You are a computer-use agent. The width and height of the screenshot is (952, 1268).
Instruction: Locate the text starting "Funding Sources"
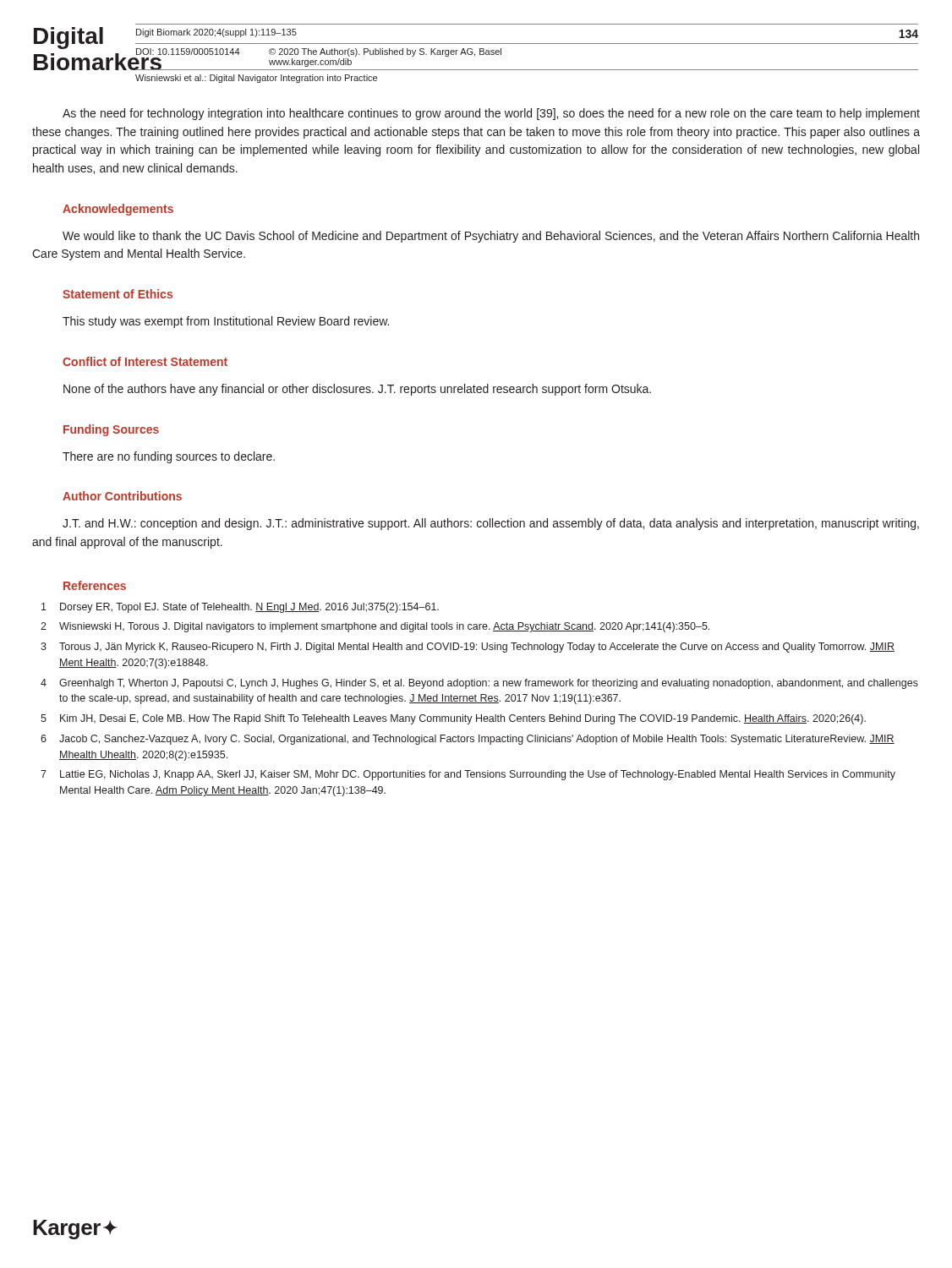click(111, 430)
